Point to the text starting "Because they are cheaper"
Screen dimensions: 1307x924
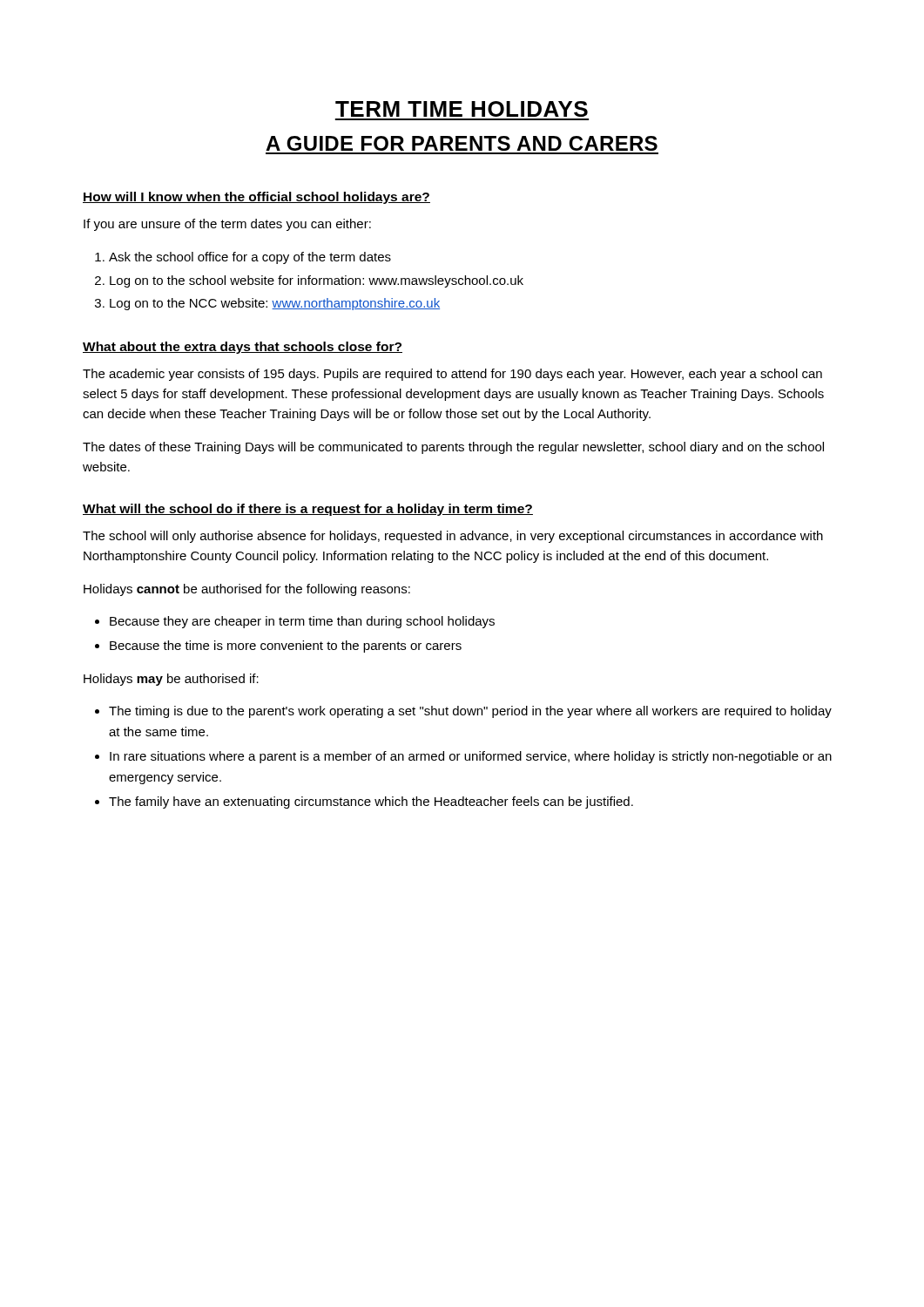pyautogui.click(x=462, y=633)
